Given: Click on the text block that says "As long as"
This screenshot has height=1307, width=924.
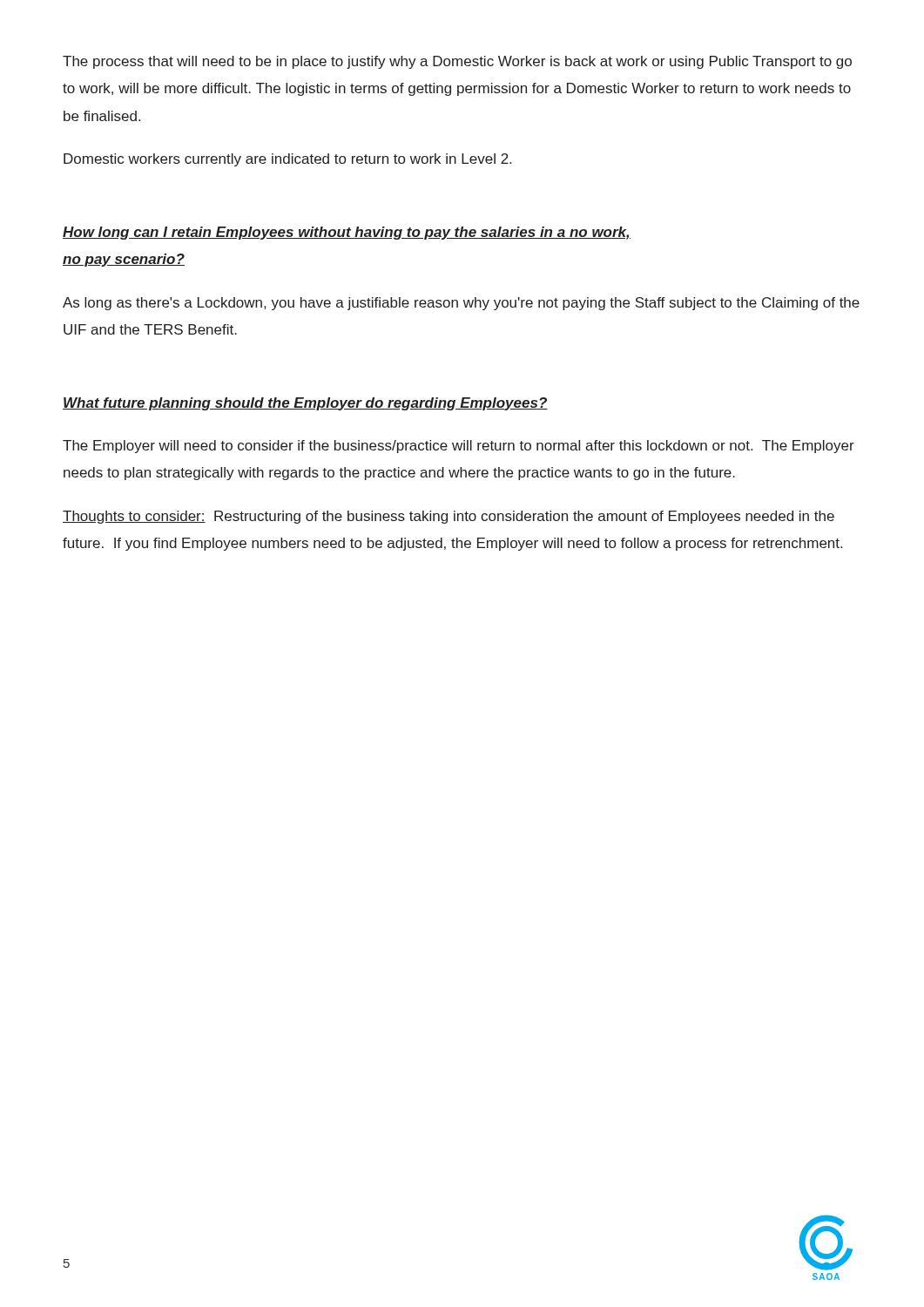Looking at the screenshot, I should pos(461,316).
